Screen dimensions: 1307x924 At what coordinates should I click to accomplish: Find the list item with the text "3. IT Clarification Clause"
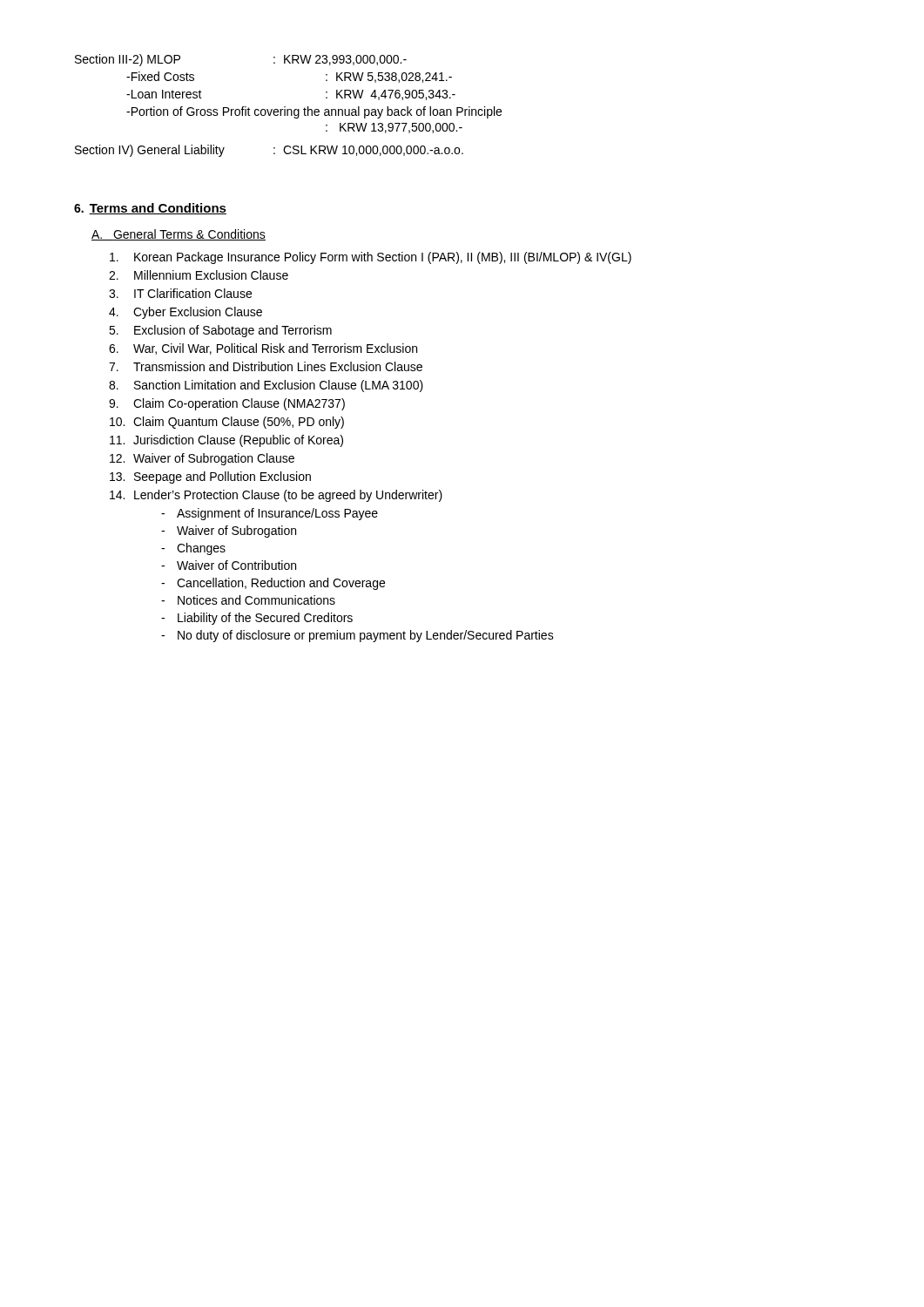180,293
